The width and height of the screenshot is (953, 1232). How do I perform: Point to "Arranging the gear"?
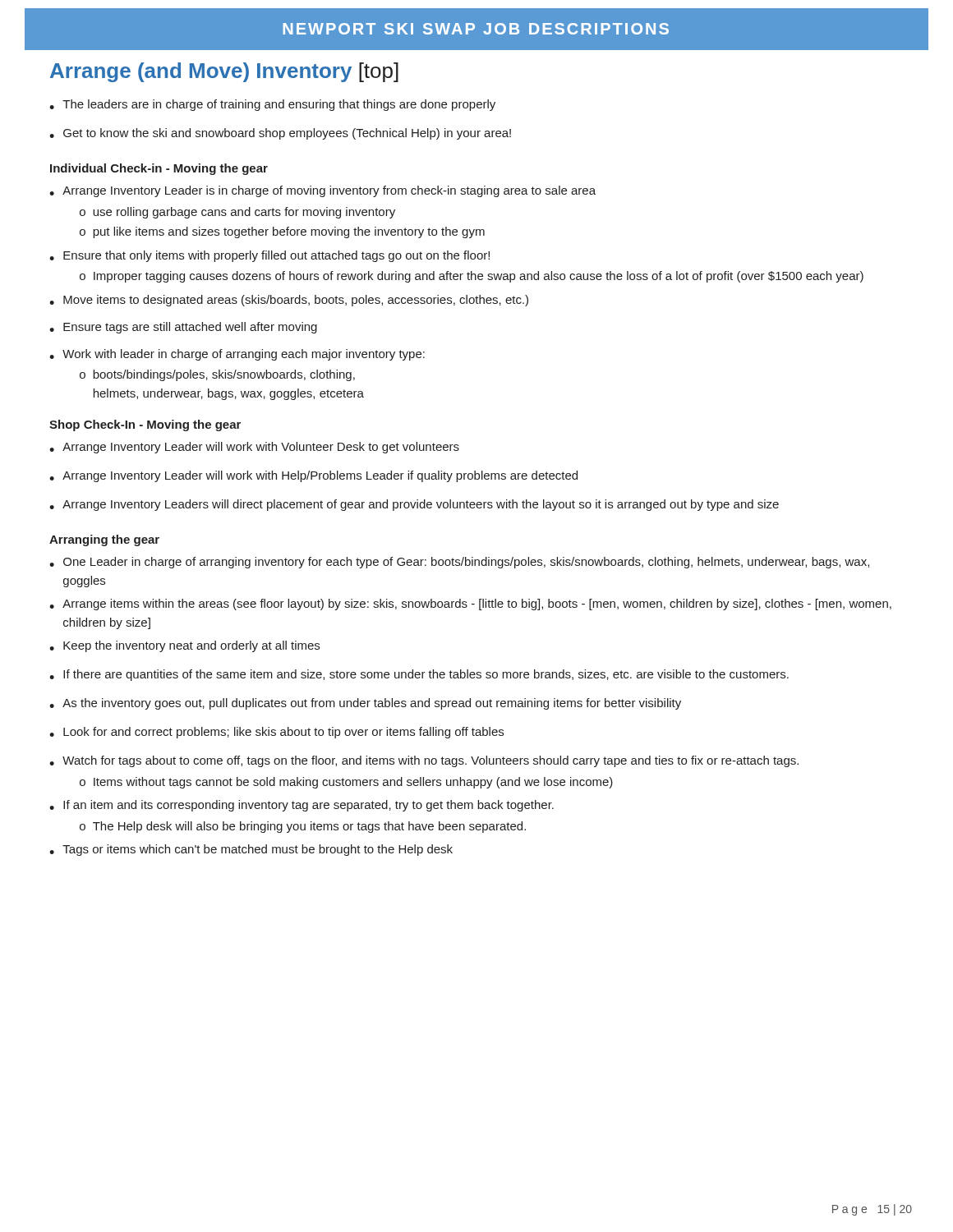point(104,539)
